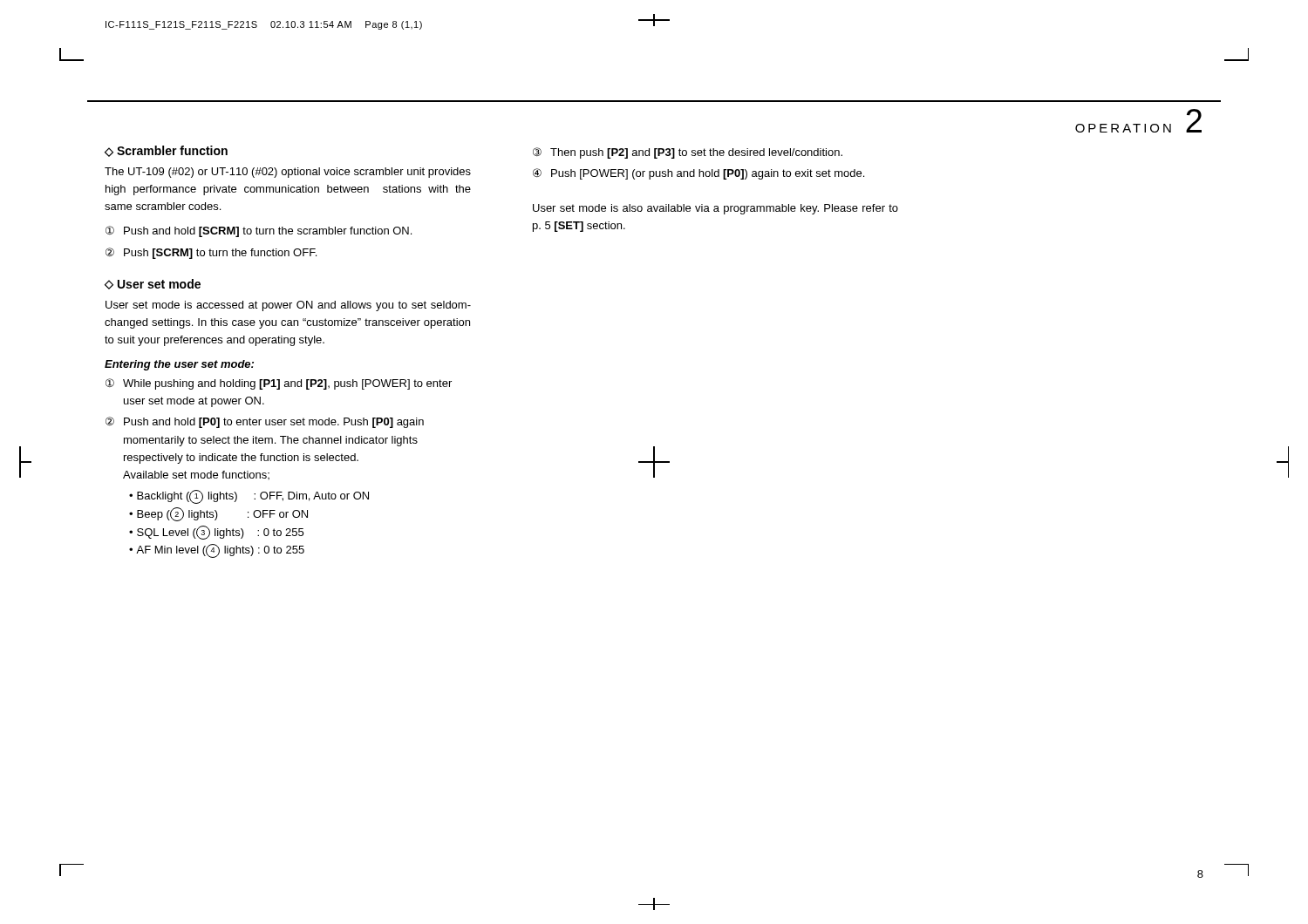
Task: Locate the text "◇User set mode"
Action: point(153,284)
